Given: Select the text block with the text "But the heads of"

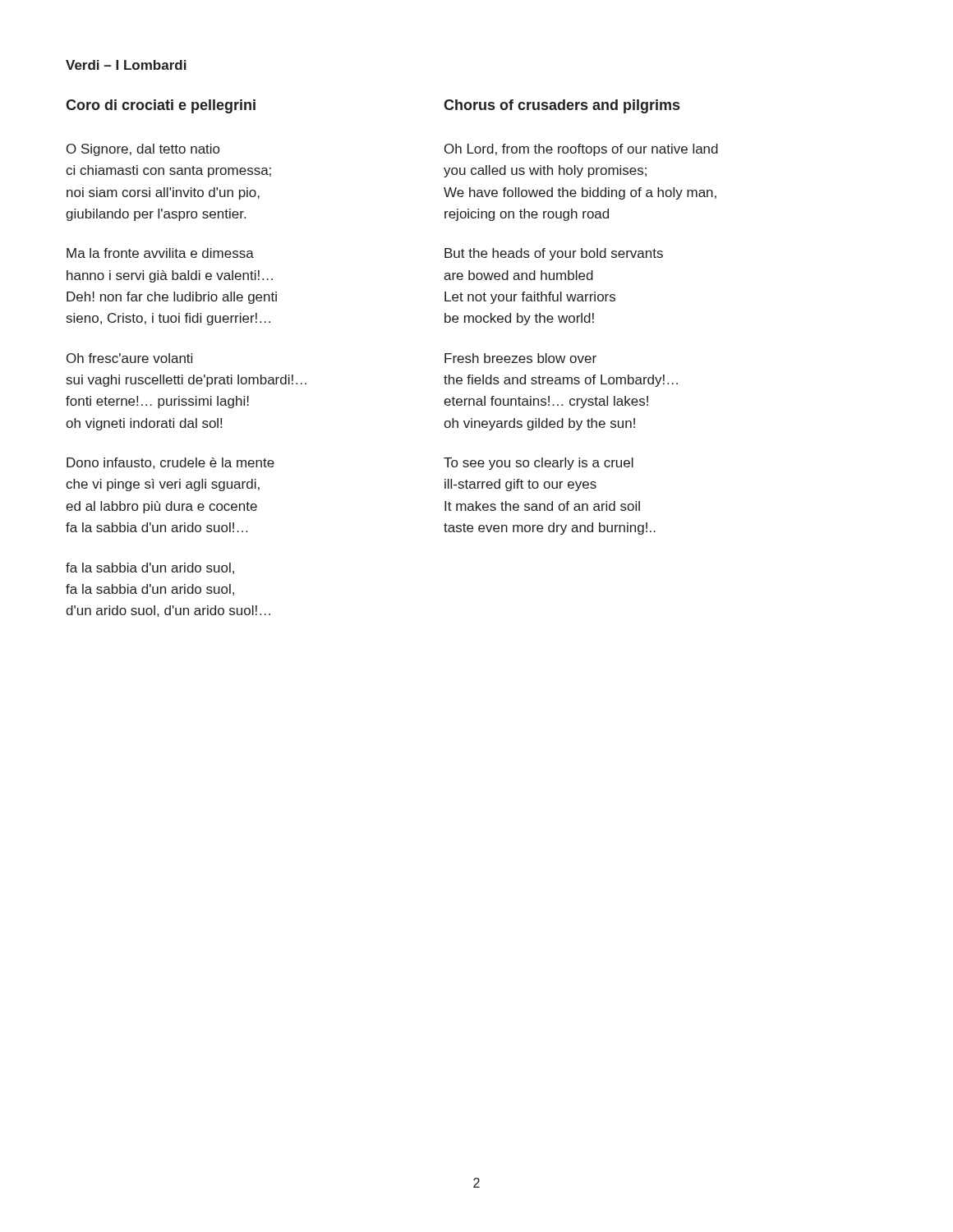Looking at the screenshot, I should tap(554, 254).
